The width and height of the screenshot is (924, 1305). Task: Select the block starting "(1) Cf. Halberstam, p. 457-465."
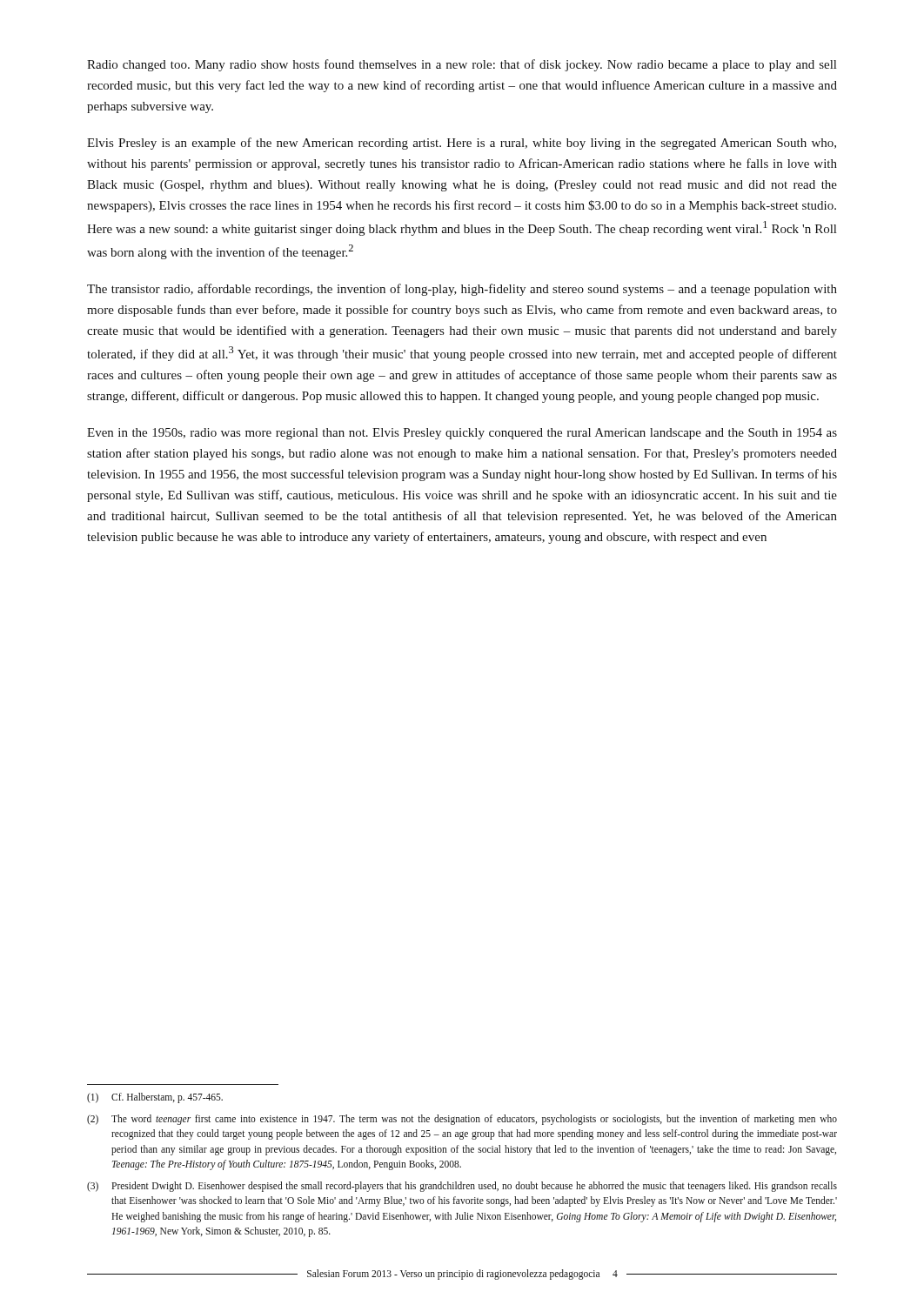[x=155, y=1098]
